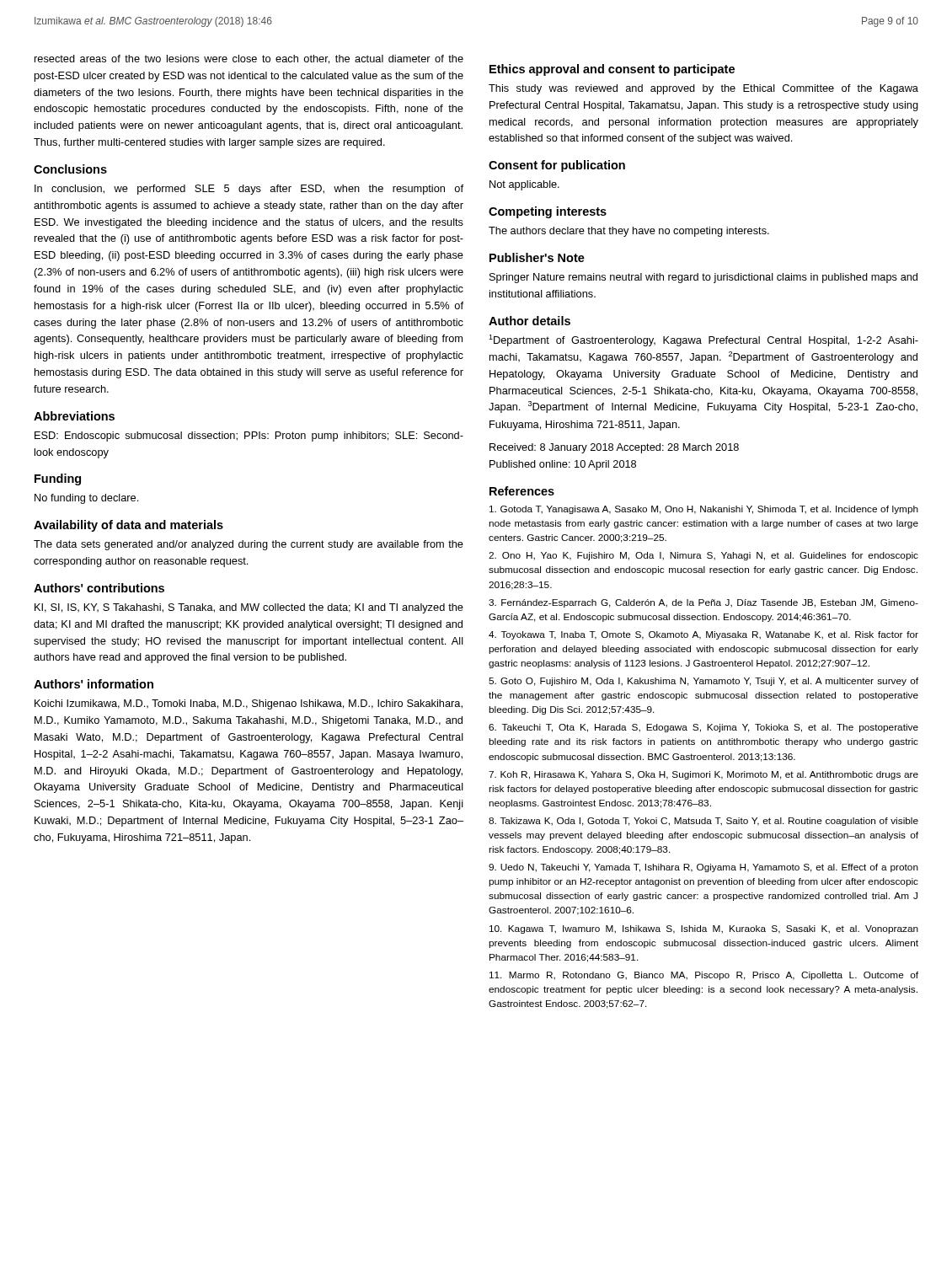
Task: Select the text block starting "3. Fernández-Esparrach G, Calderón"
Action: 703,609
